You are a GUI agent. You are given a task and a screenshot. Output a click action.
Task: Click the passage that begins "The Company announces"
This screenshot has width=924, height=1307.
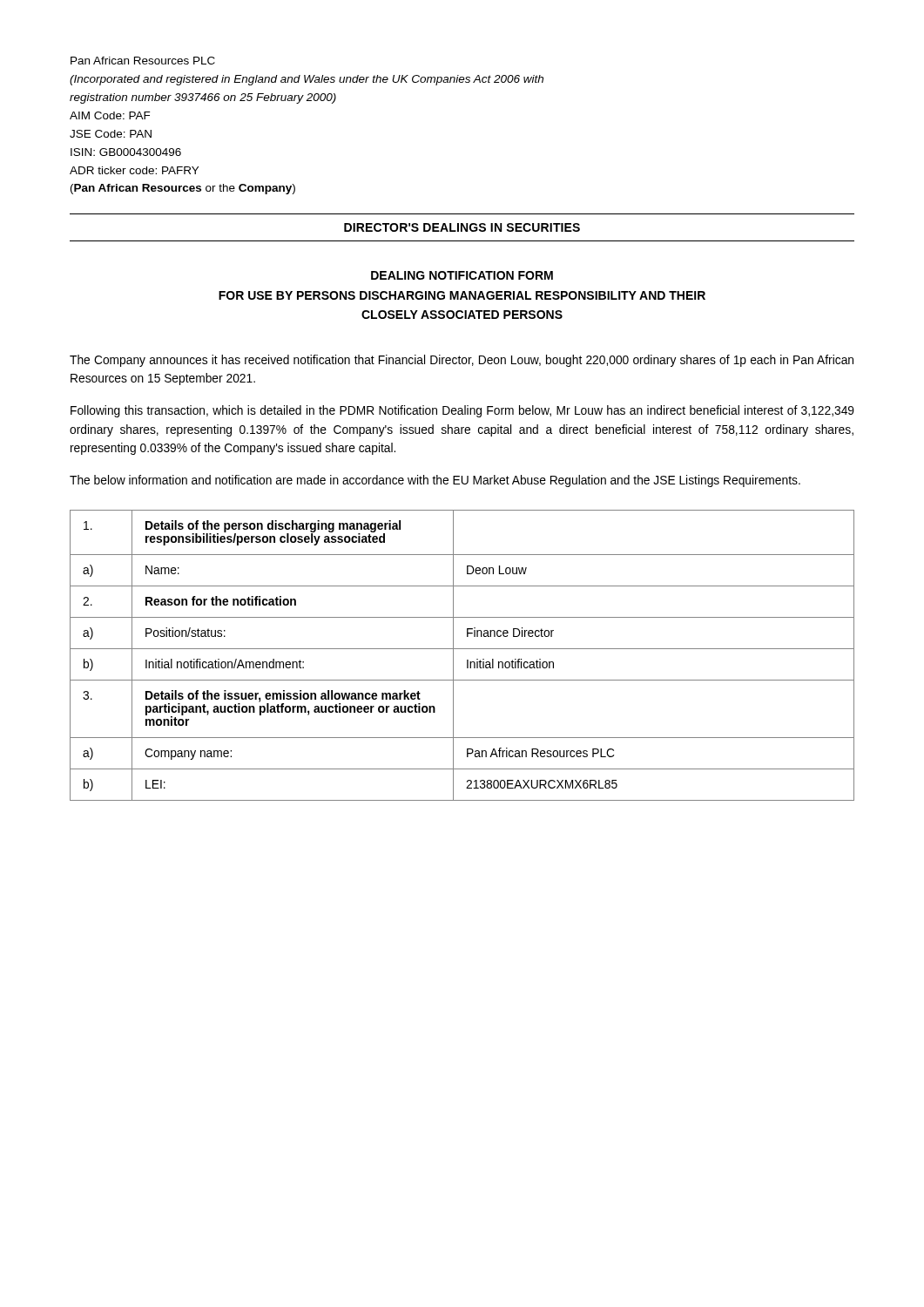[462, 369]
